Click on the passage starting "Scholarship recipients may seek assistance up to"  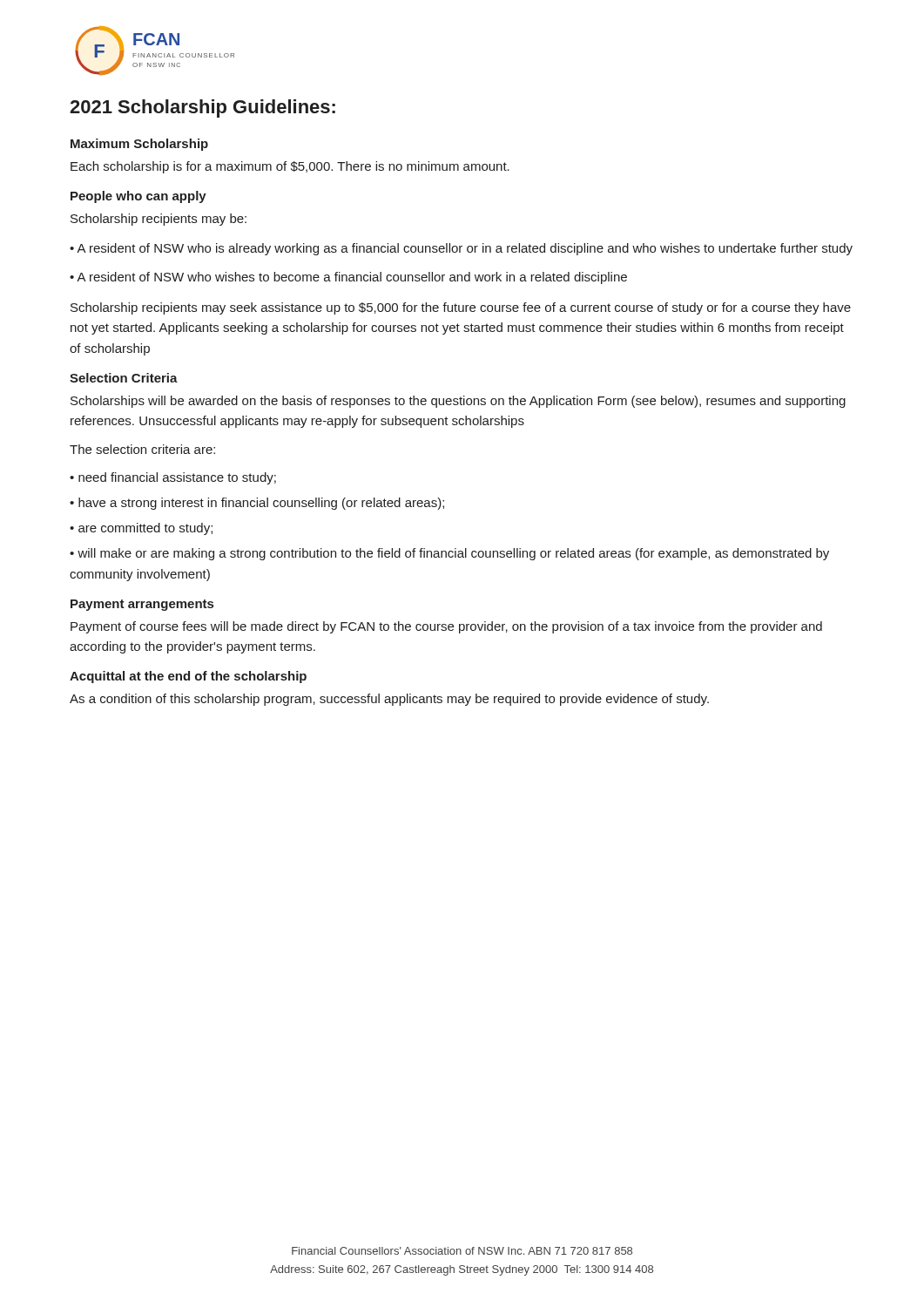[460, 327]
